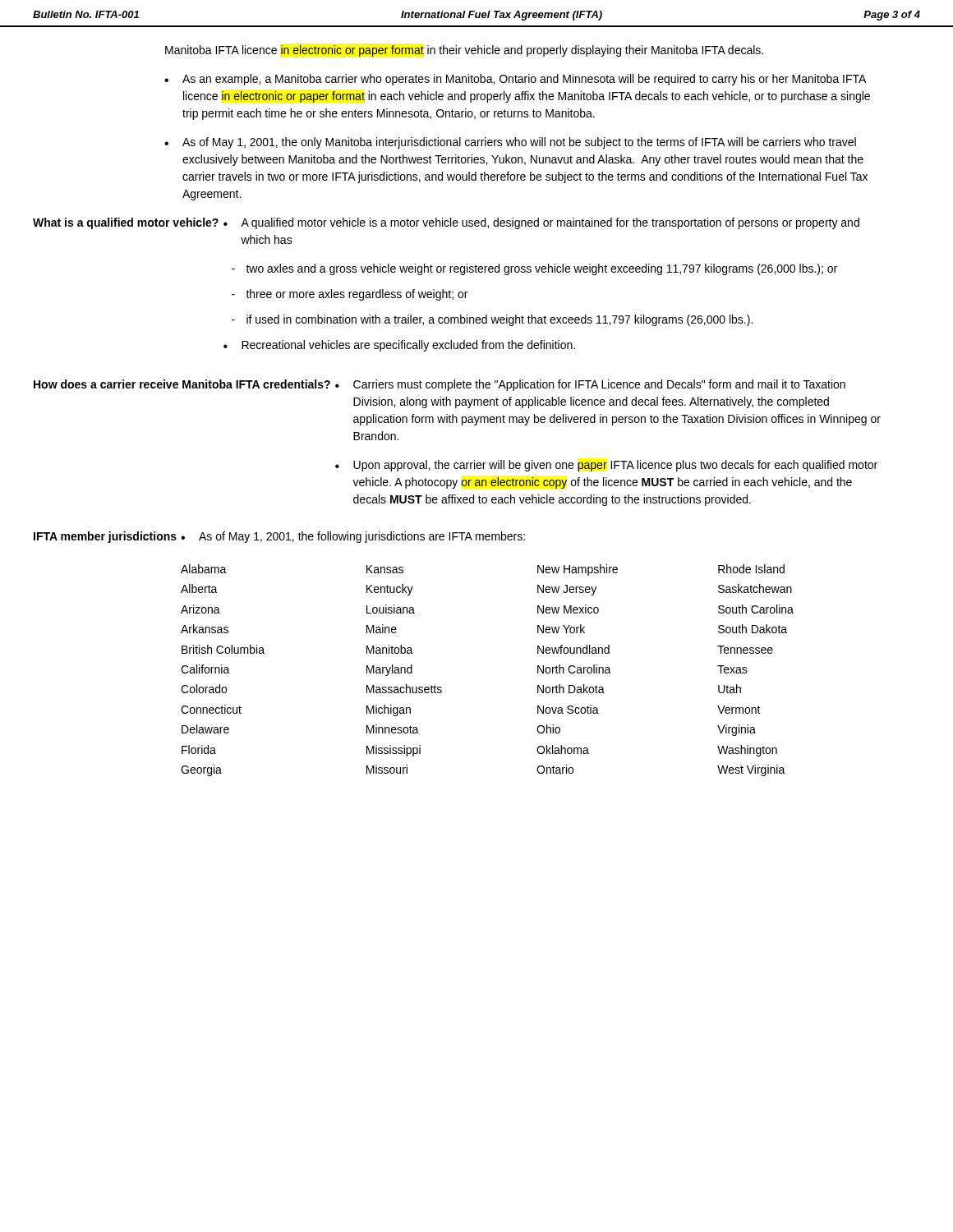Select the section header that reads "How does a carrier receive"
Viewport: 953px width, 1232px height.
[182, 384]
